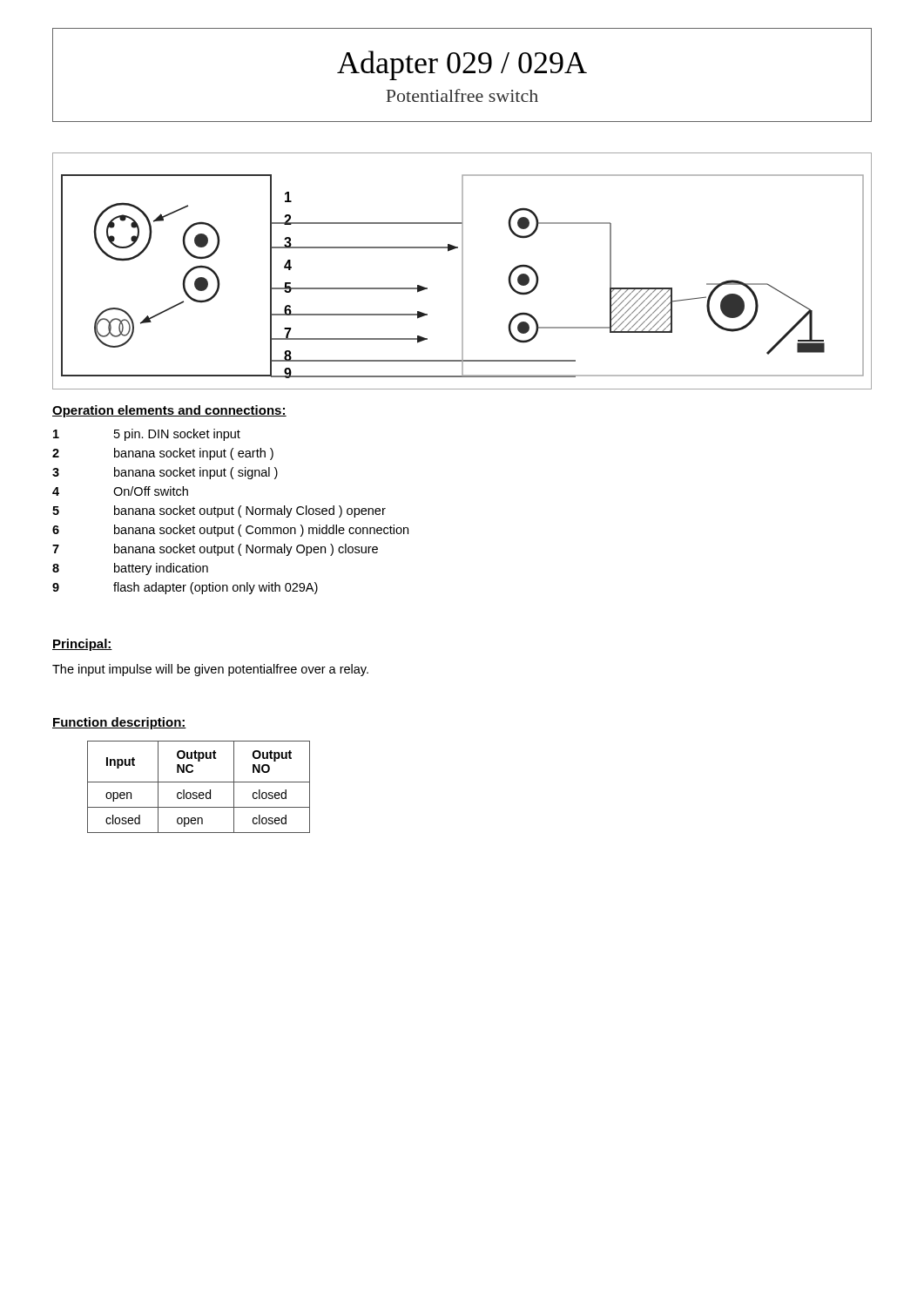Click the passage that begins "5 banana socket output ("
This screenshot has width=924, height=1307.
click(x=219, y=511)
